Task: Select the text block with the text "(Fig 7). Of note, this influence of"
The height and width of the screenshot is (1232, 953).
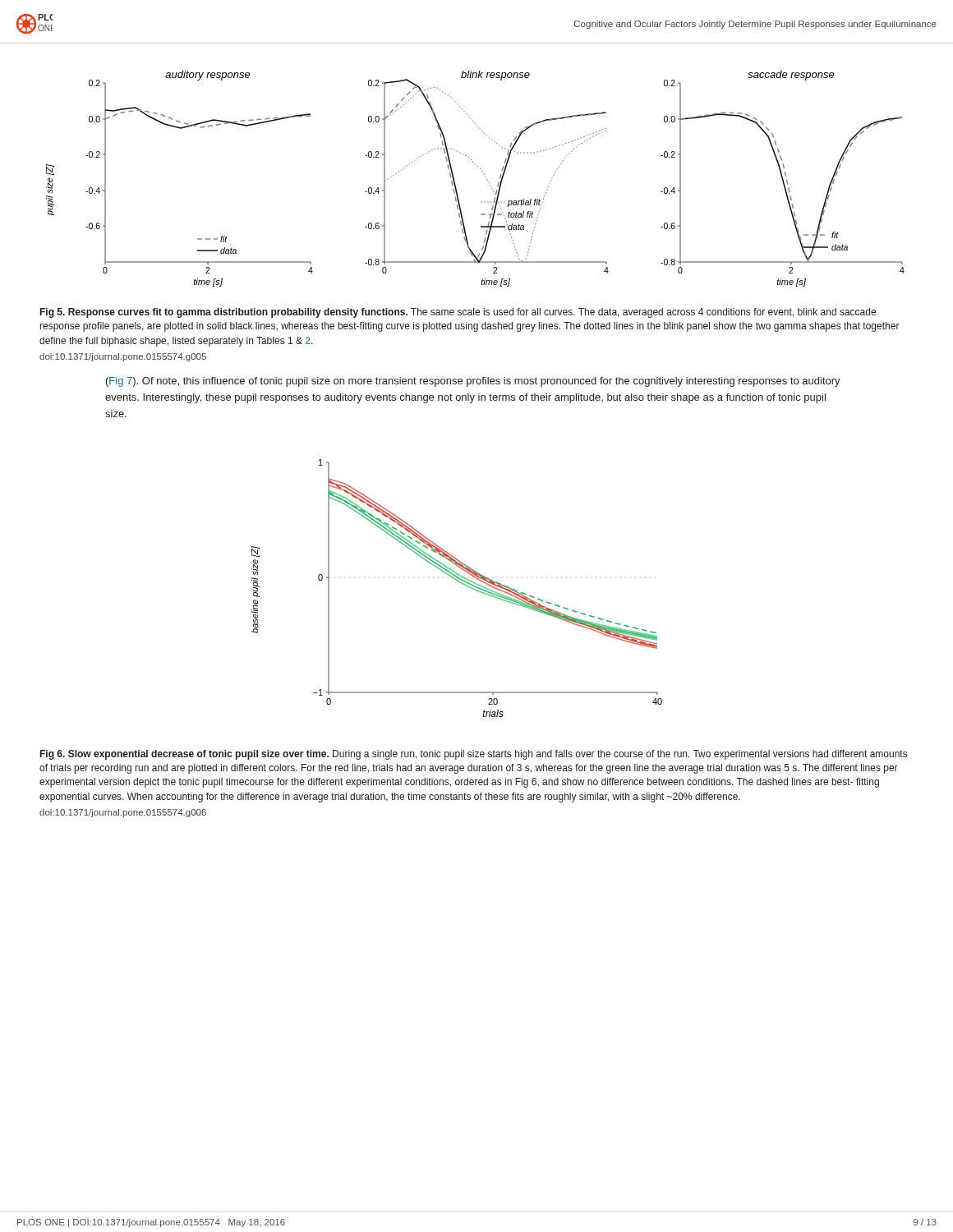Action: click(x=473, y=397)
